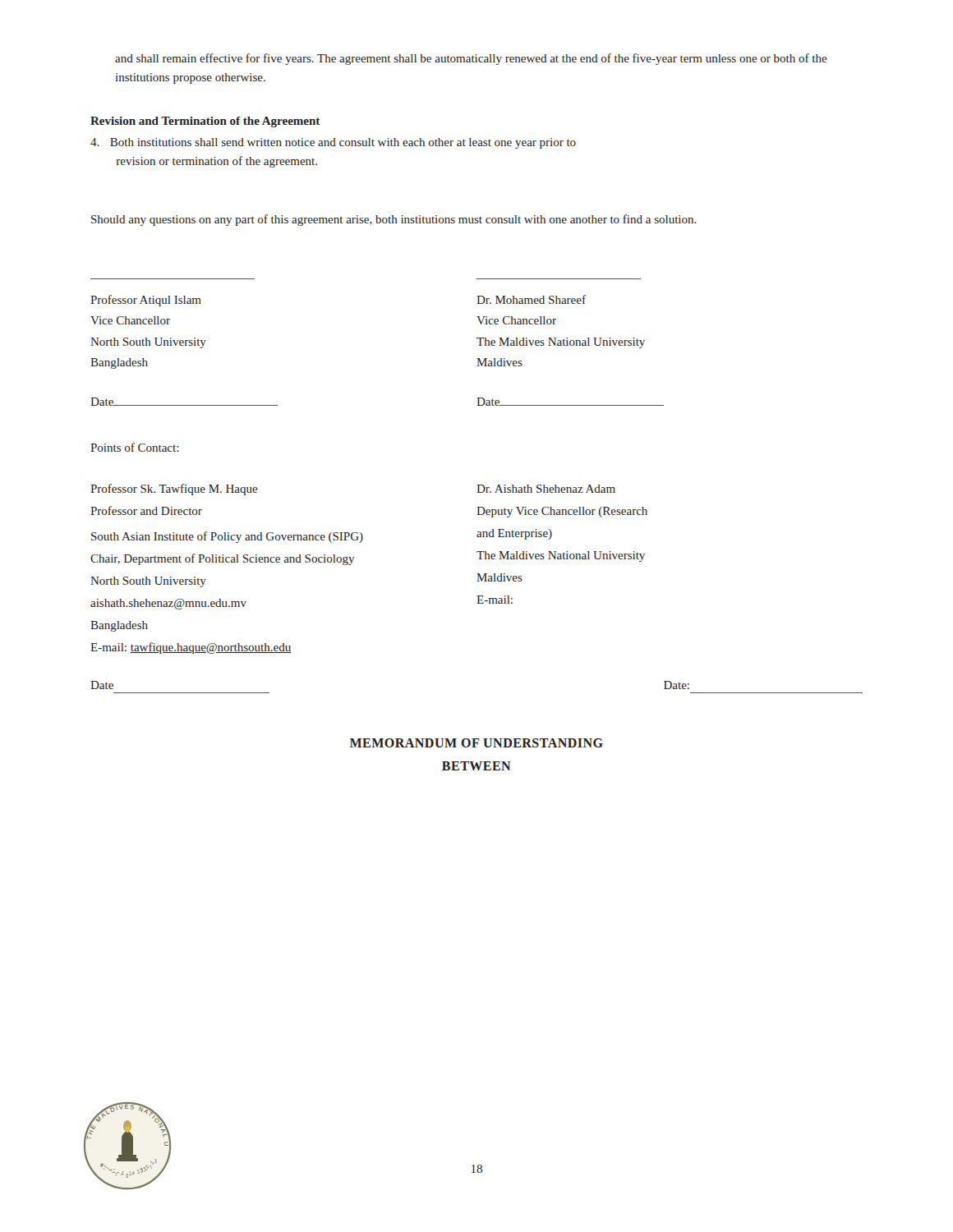Find the logo

click(127, 1146)
